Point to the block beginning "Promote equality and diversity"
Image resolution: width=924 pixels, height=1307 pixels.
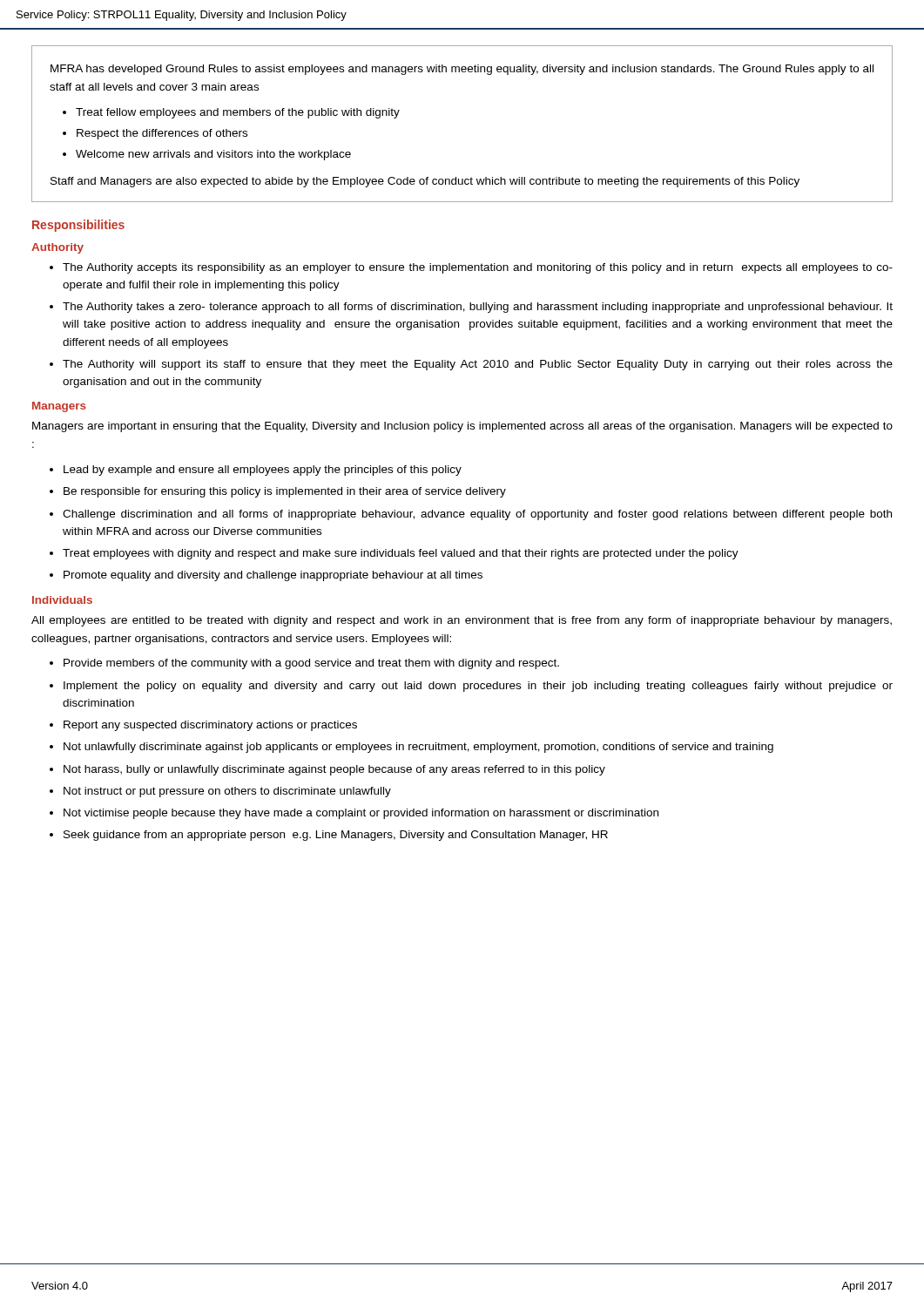pyautogui.click(x=273, y=575)
